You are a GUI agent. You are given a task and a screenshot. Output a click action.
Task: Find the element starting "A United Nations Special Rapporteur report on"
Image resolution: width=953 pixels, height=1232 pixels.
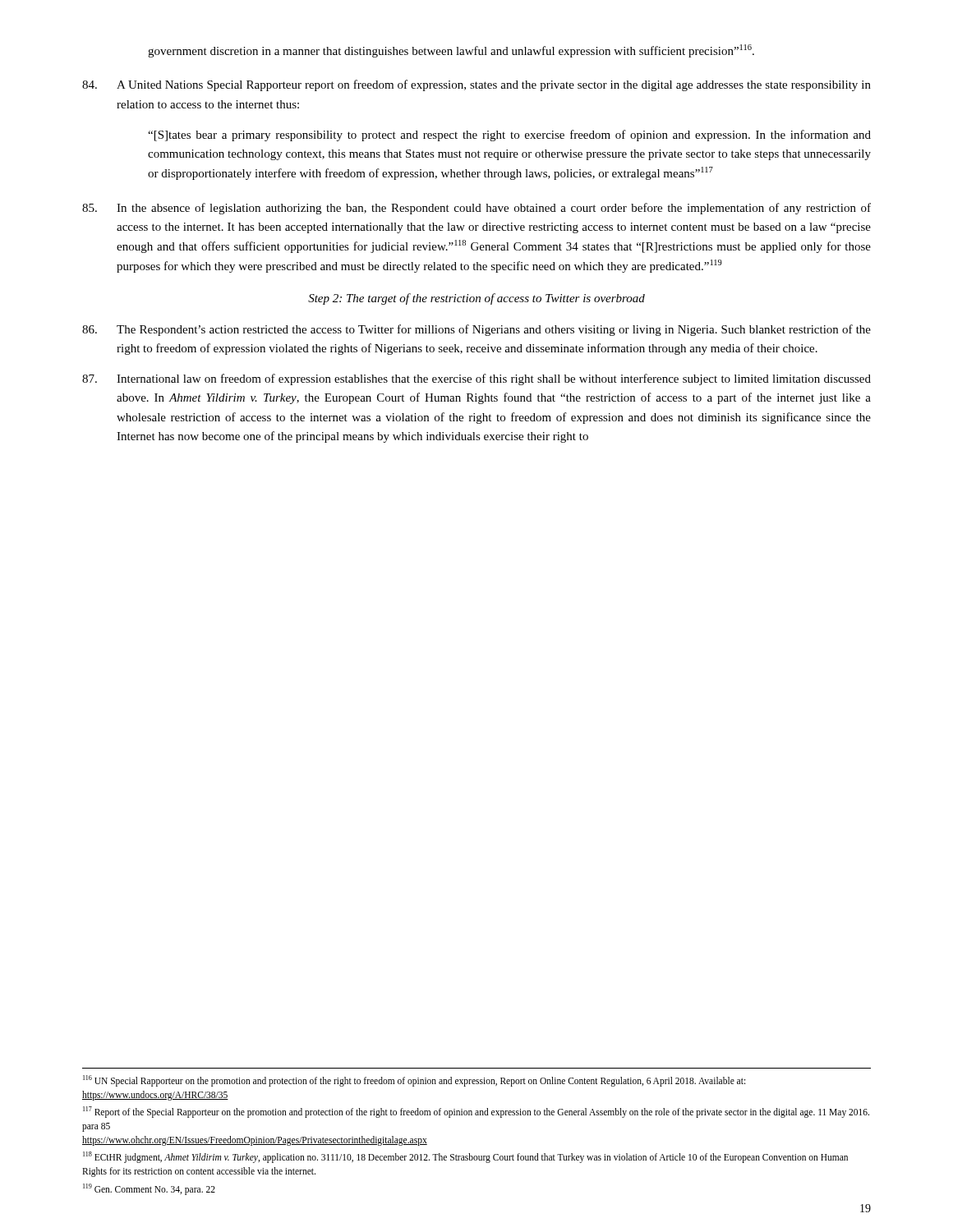[476, 95]
